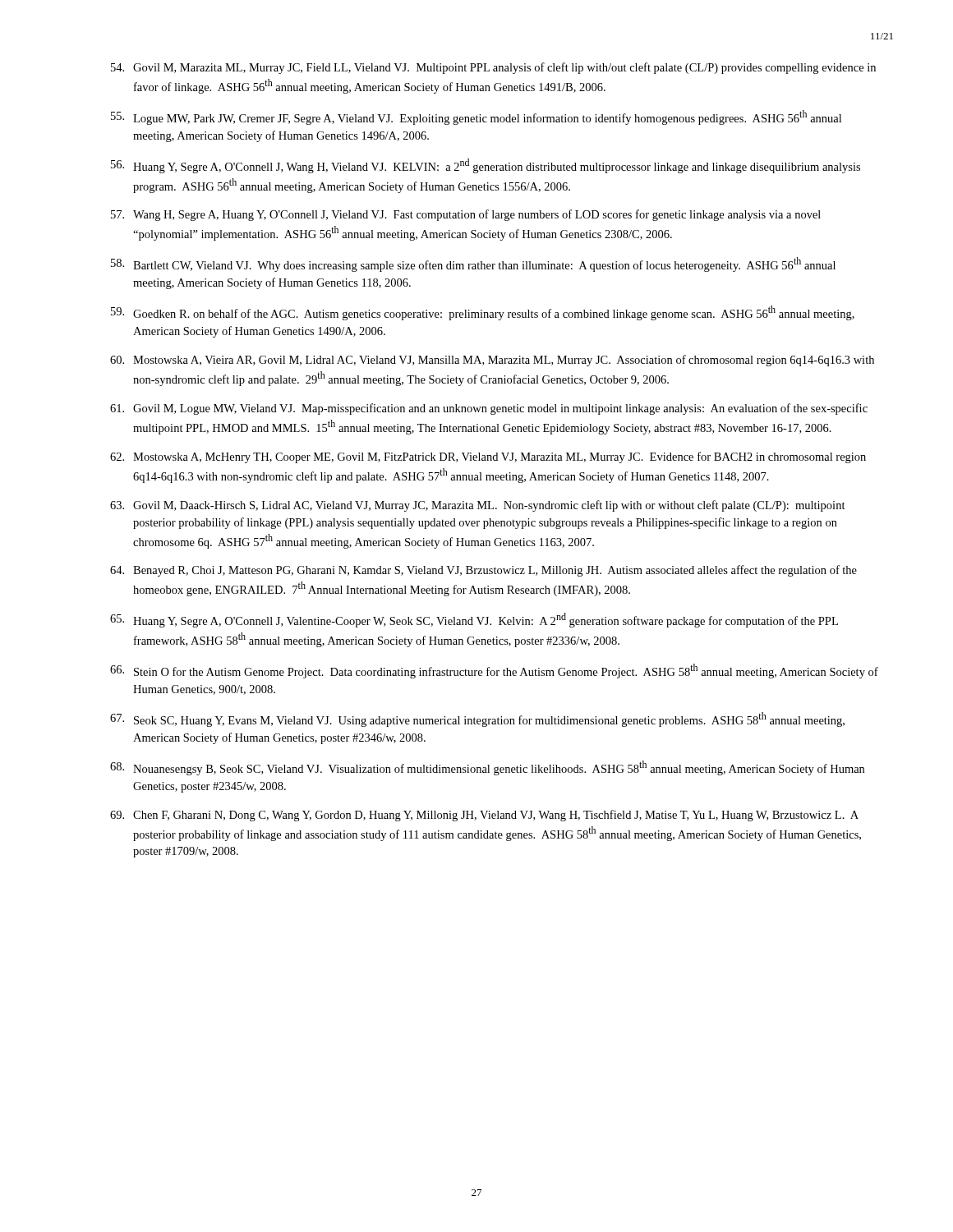The height and width of the screenshot is (1232, 953).
Task: Locate the list item that says "67. Seok SC, Huang Y, Evans M,"
Action: [481, 728]
